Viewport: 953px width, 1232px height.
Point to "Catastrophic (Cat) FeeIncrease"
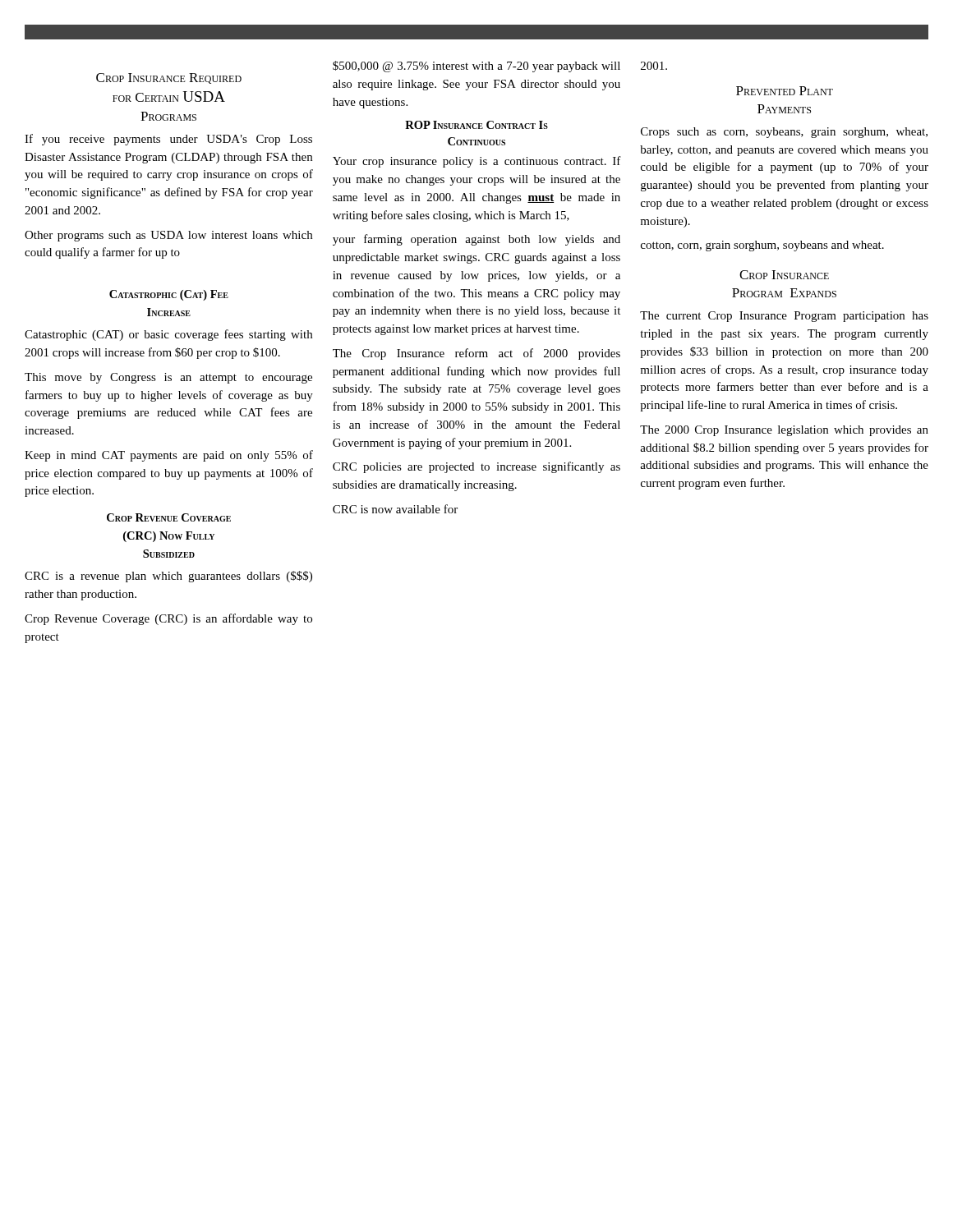point(169,303)
